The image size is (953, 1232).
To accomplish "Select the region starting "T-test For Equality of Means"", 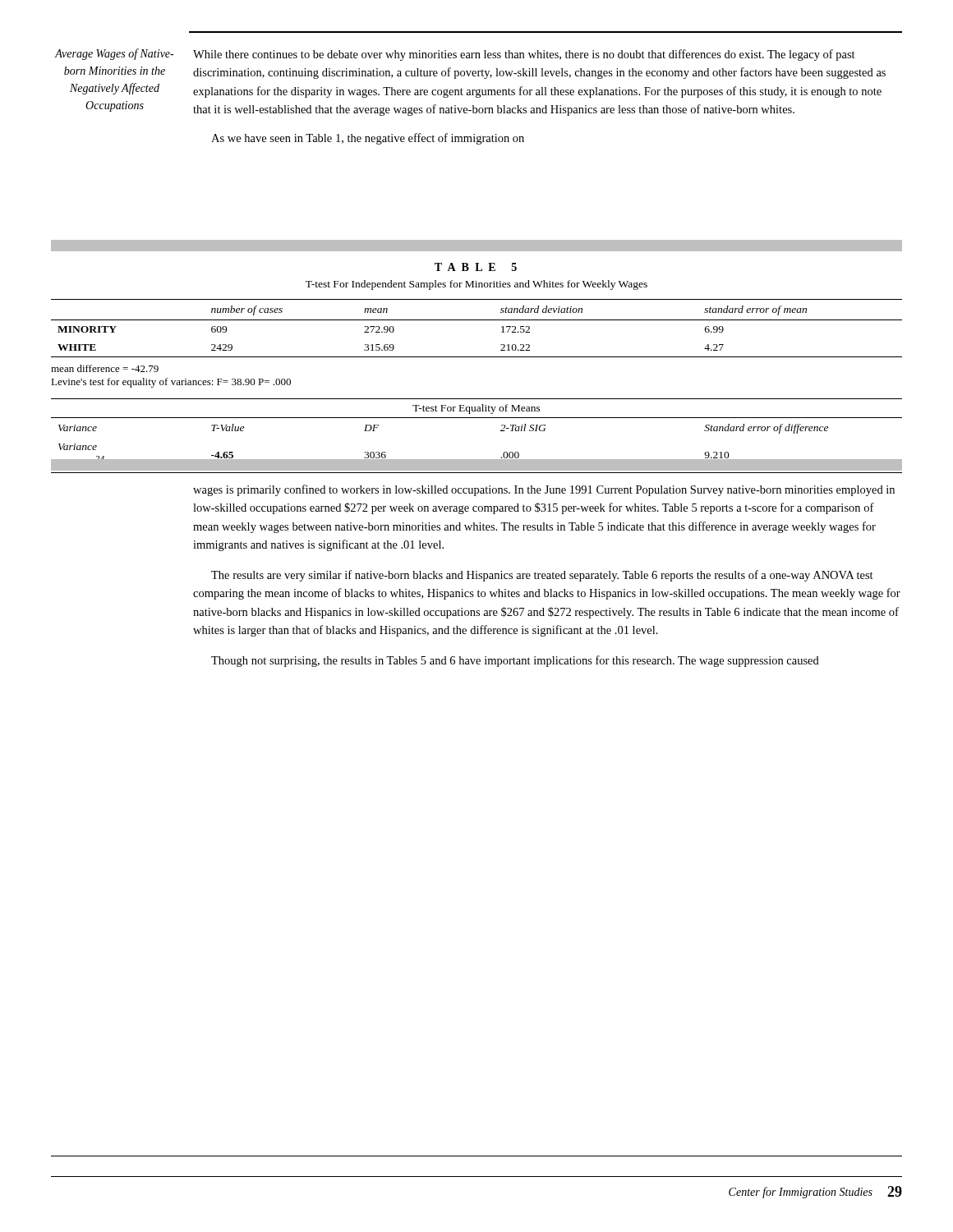I will [x=476, y=408].
